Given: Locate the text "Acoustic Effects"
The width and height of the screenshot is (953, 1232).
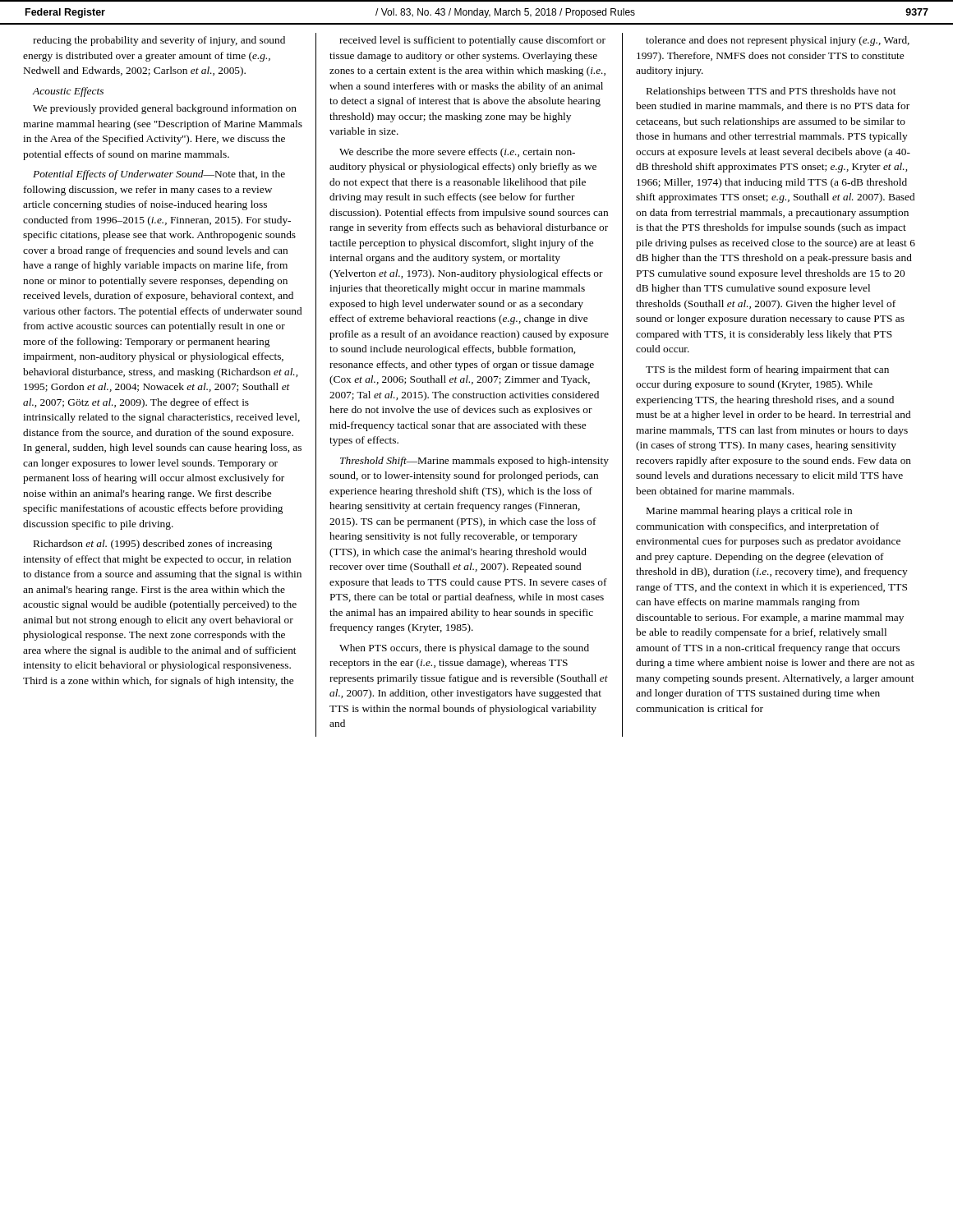Looking at the screenshot, I should click(x=68, y=91).
